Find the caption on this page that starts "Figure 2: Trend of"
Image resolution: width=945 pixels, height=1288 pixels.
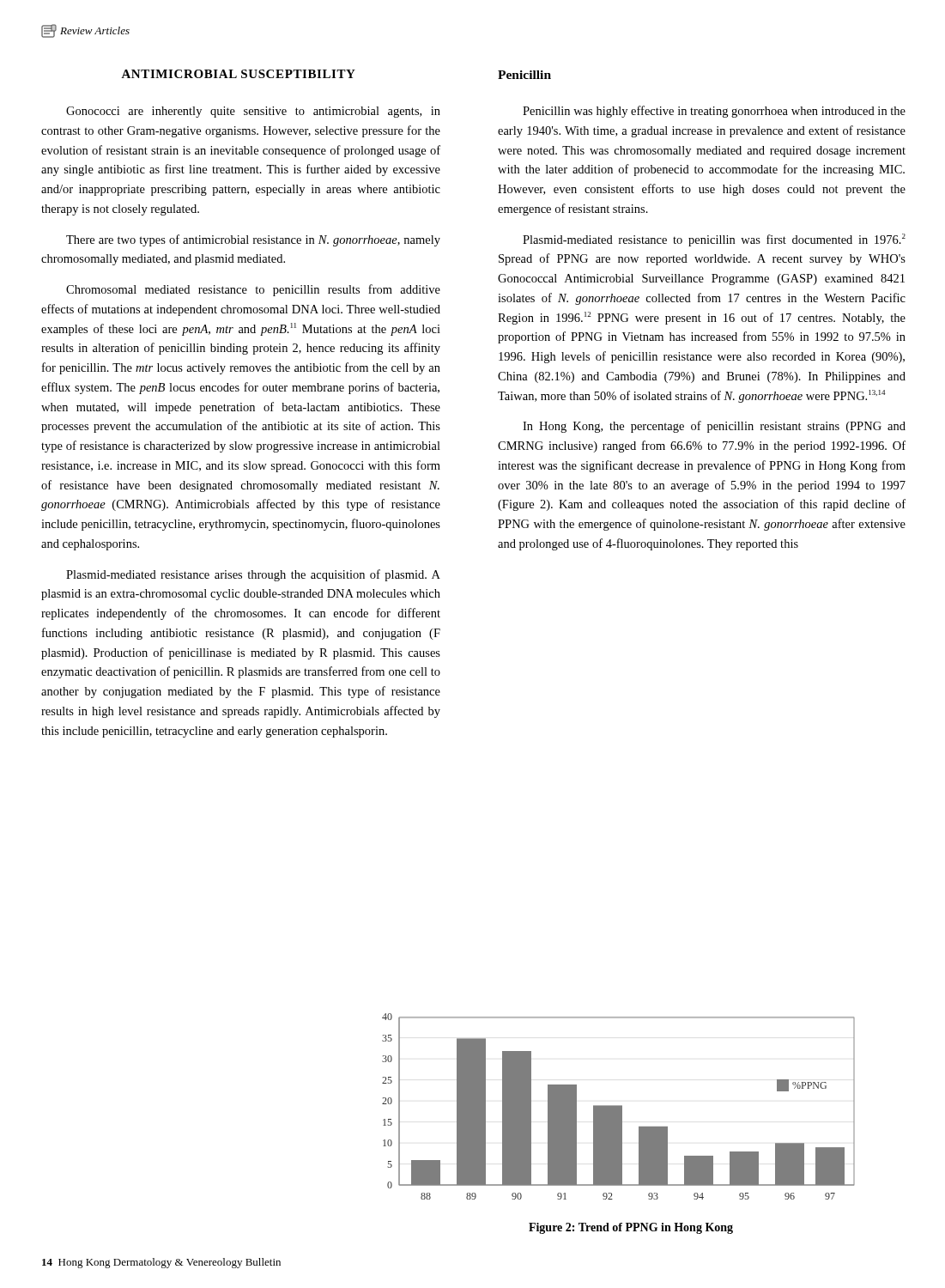point(631,1227)
